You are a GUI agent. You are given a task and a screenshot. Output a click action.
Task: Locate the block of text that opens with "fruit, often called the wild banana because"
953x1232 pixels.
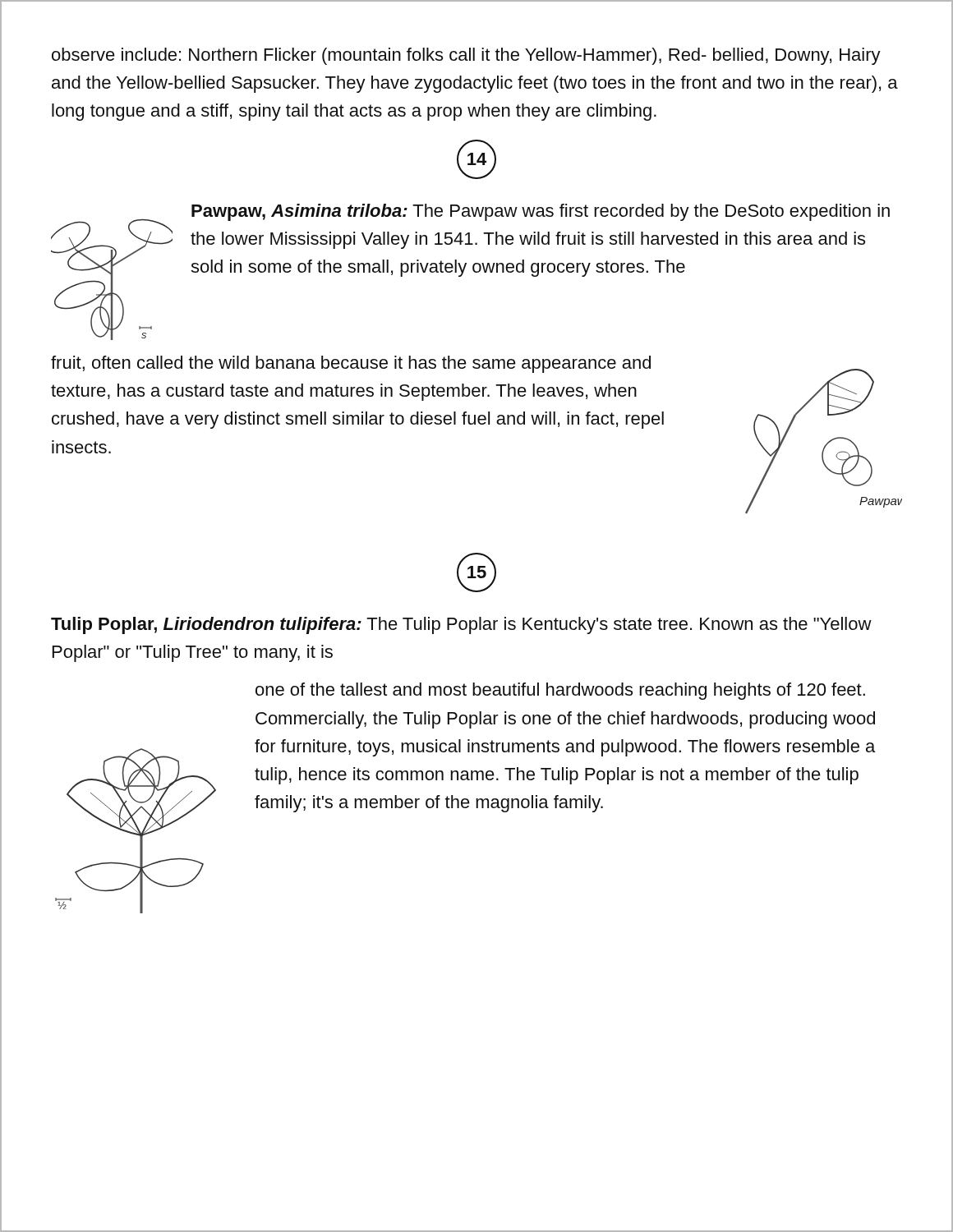tap(358, 405)
